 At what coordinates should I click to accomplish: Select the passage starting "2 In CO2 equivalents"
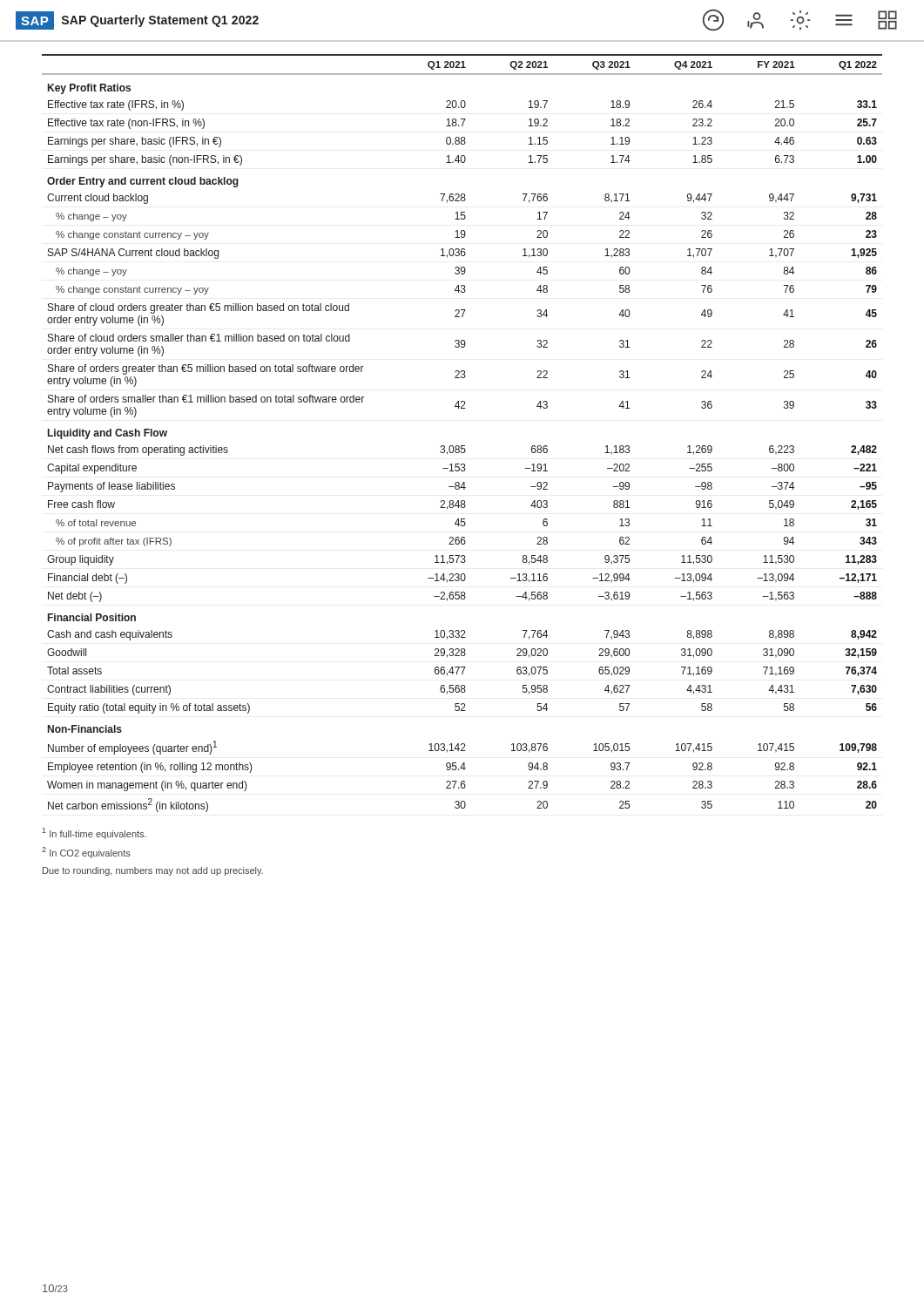[x=86, y=852]
